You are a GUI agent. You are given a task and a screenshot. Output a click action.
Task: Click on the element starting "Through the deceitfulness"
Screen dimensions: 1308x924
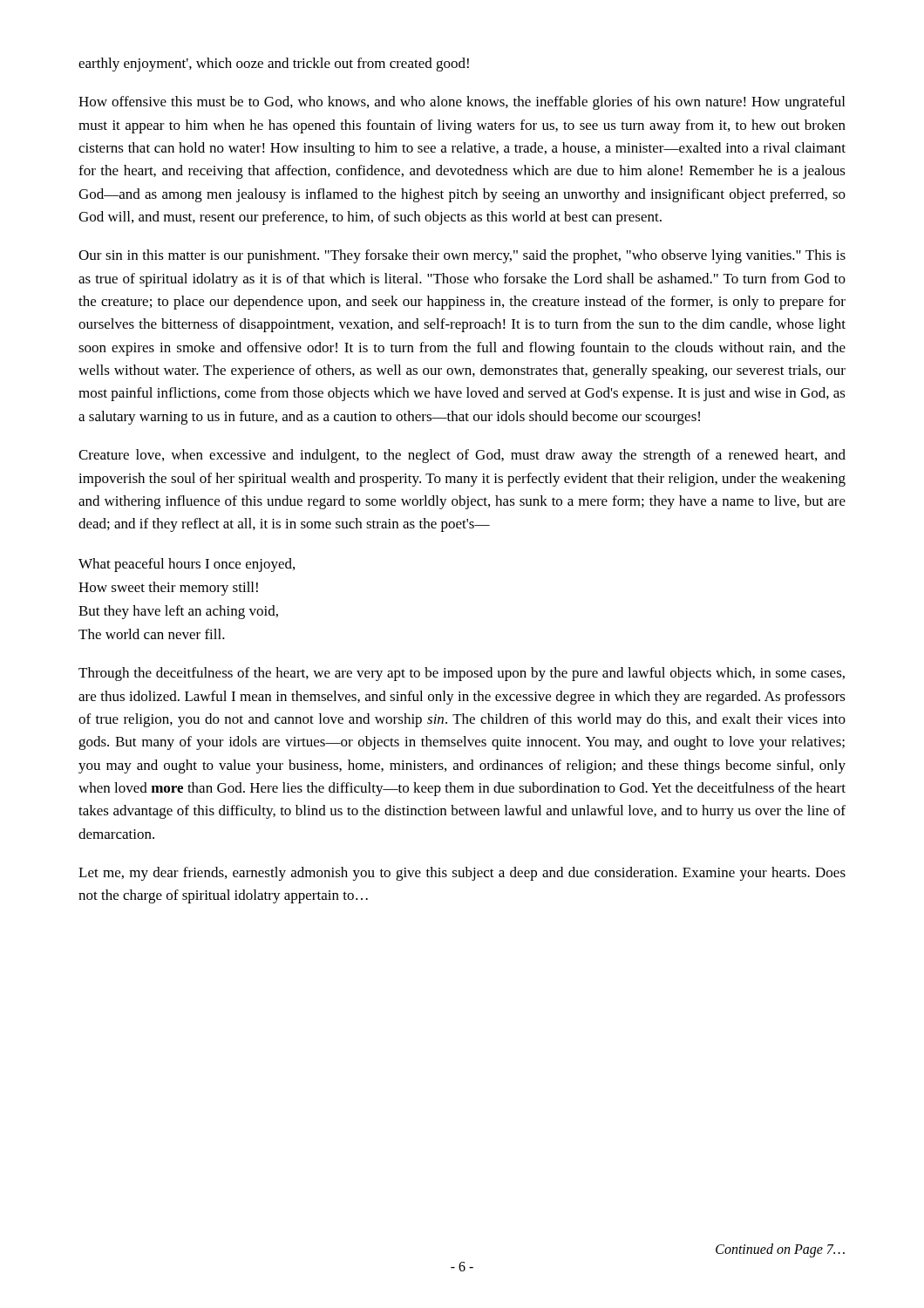coord(462,753)
